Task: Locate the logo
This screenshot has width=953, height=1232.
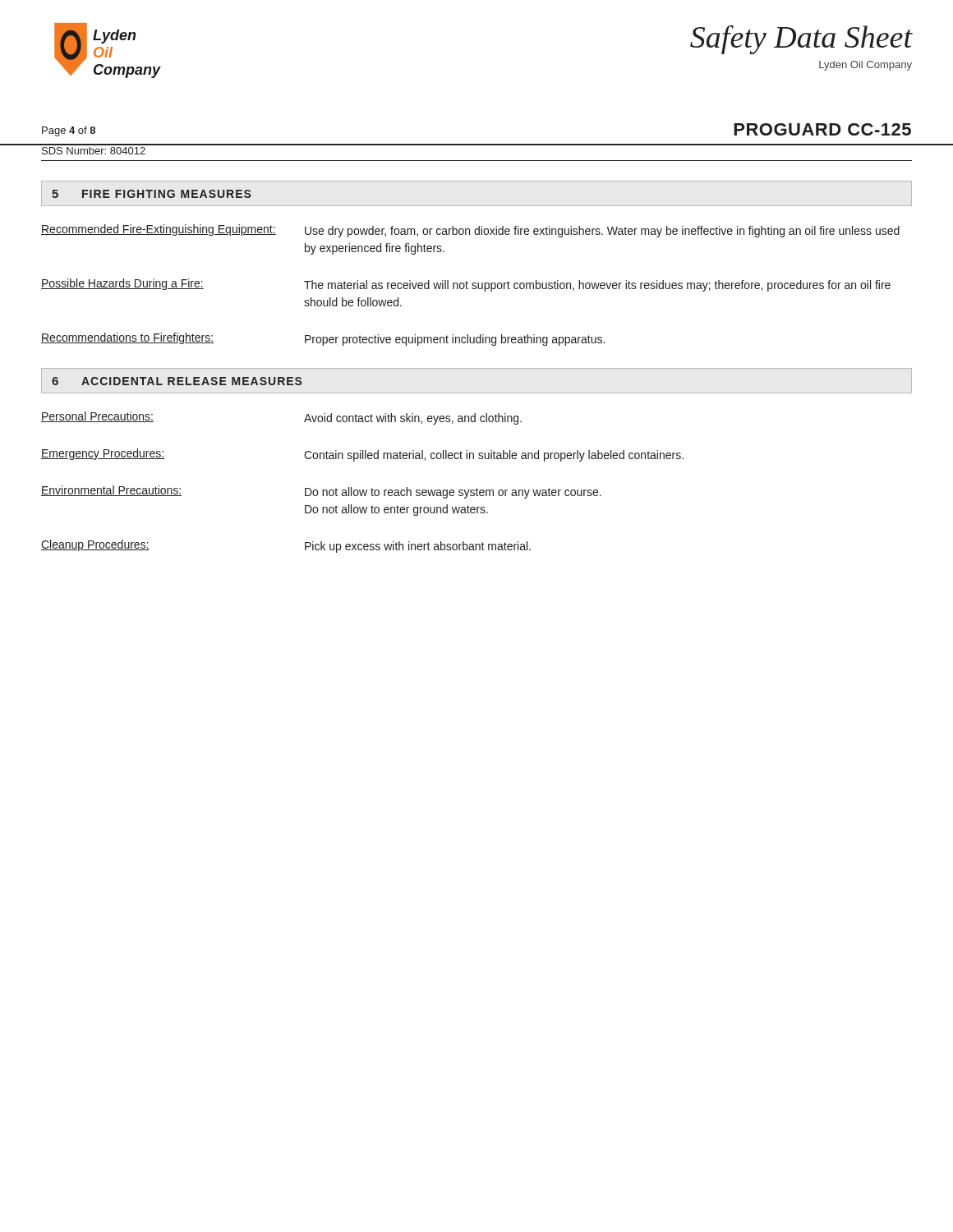Action: coord(131,59)
